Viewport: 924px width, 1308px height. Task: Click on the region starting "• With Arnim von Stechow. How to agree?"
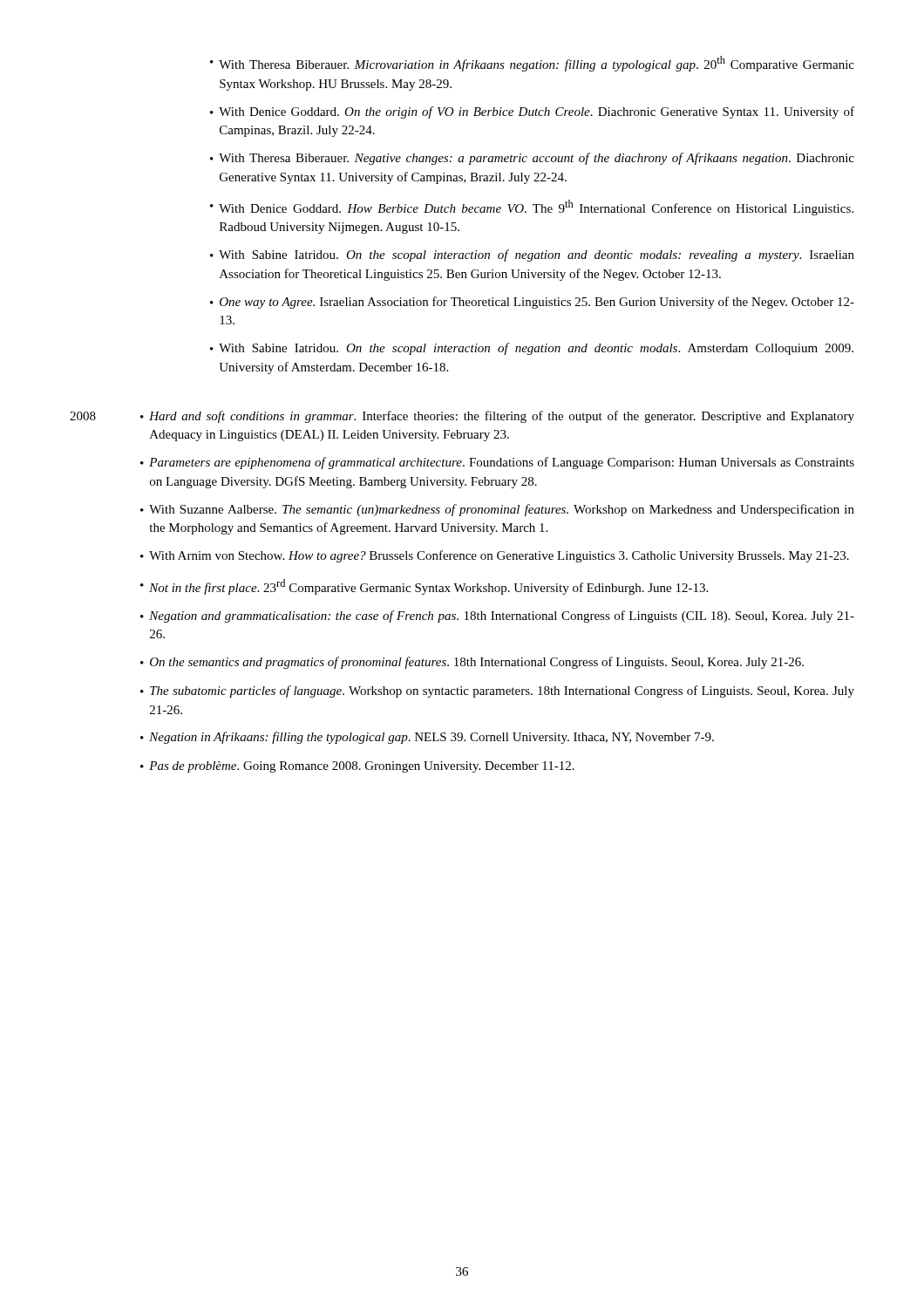click(497, 557)
